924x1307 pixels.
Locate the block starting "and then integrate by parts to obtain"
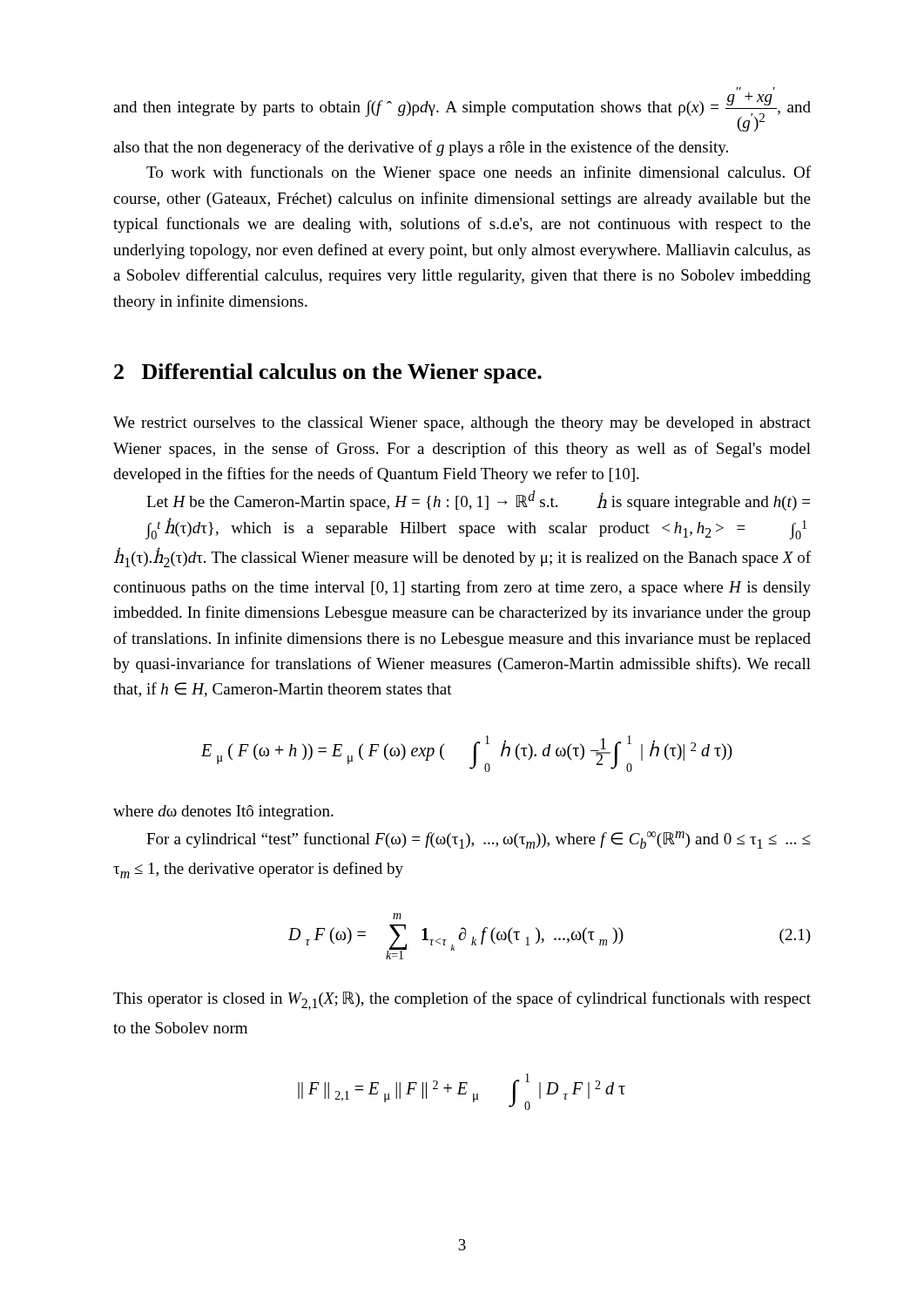coord(462,198)
